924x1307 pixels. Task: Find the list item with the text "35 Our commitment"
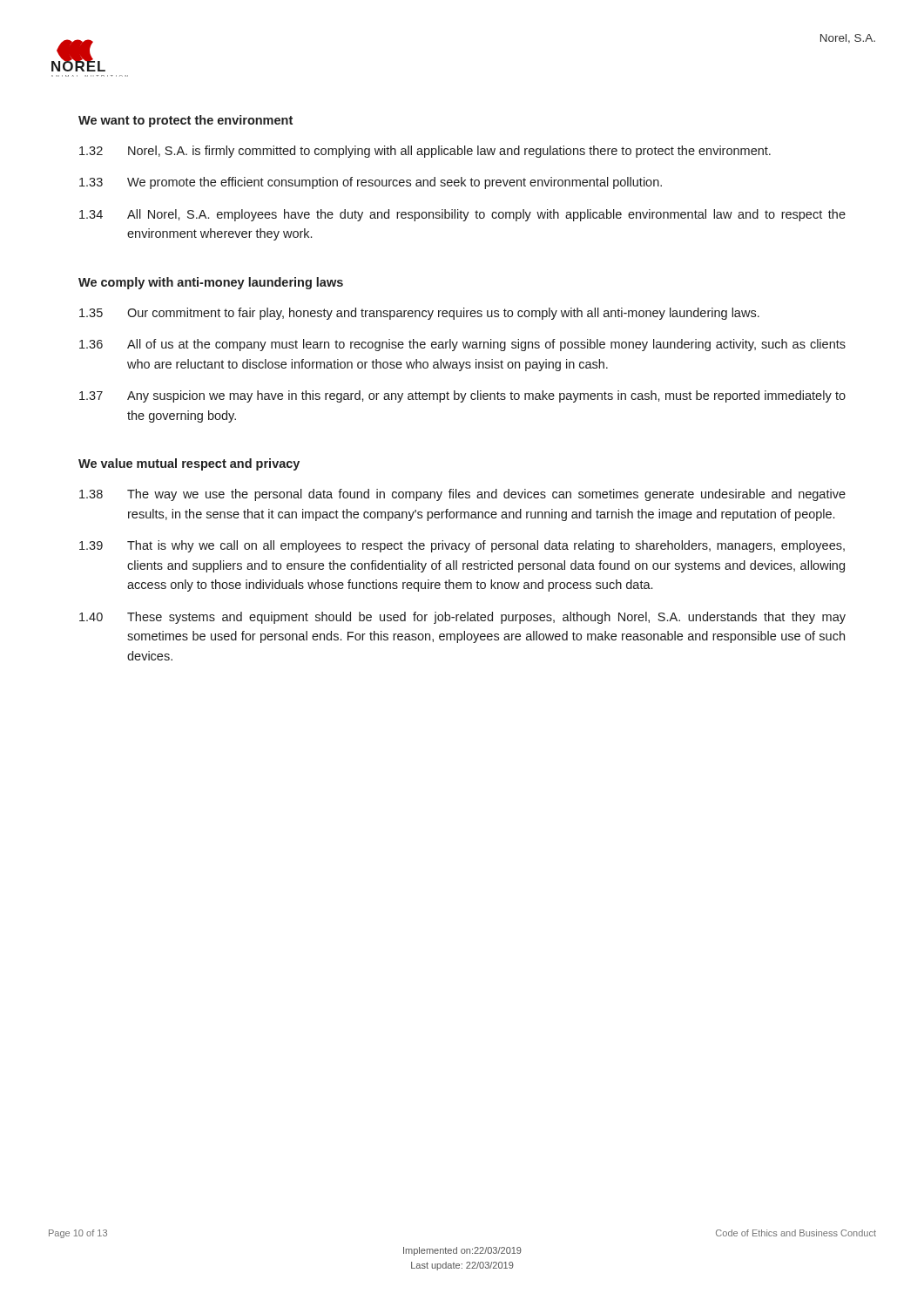point(462,313)
